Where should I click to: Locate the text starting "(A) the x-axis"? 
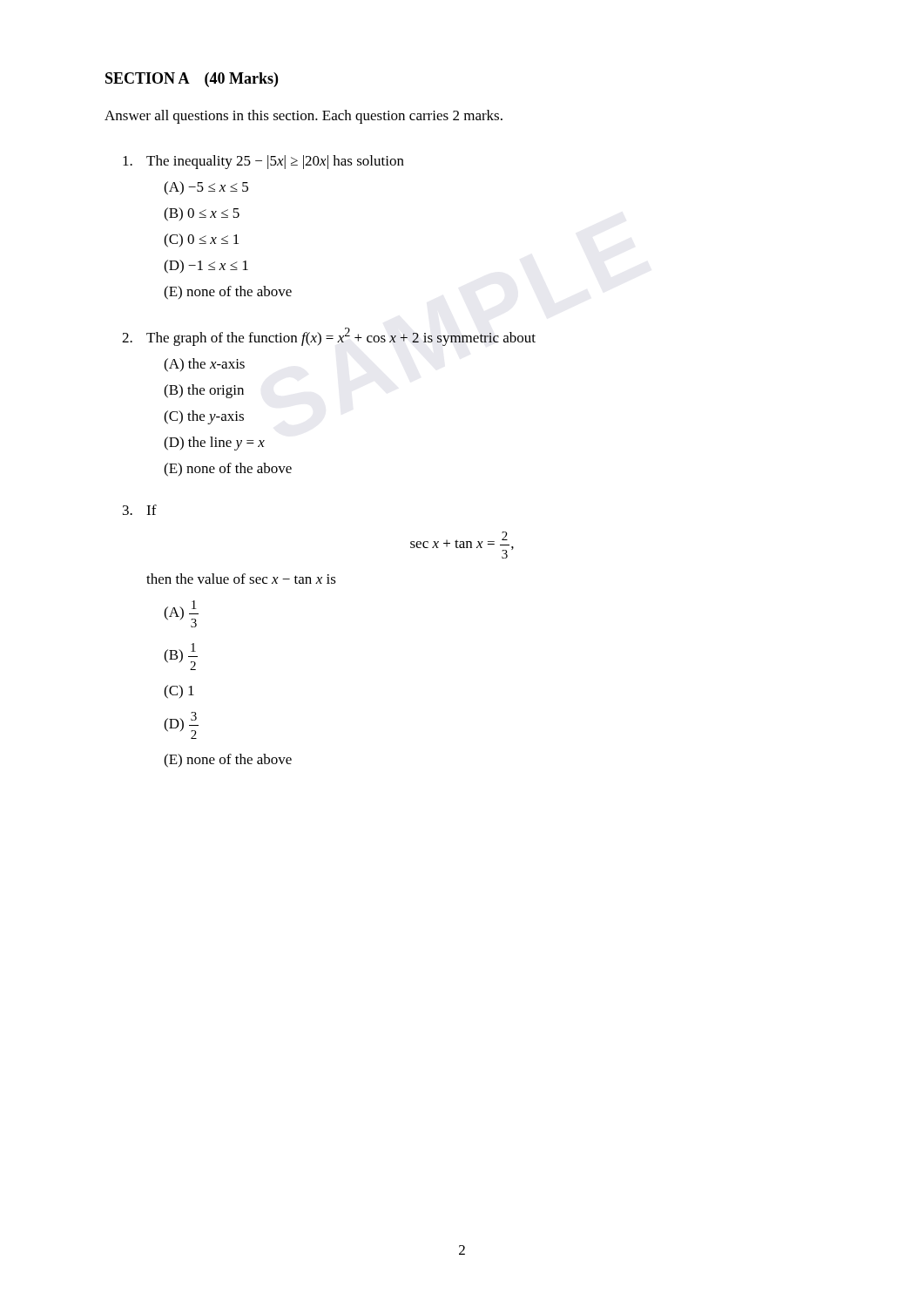tap(204, 363)
